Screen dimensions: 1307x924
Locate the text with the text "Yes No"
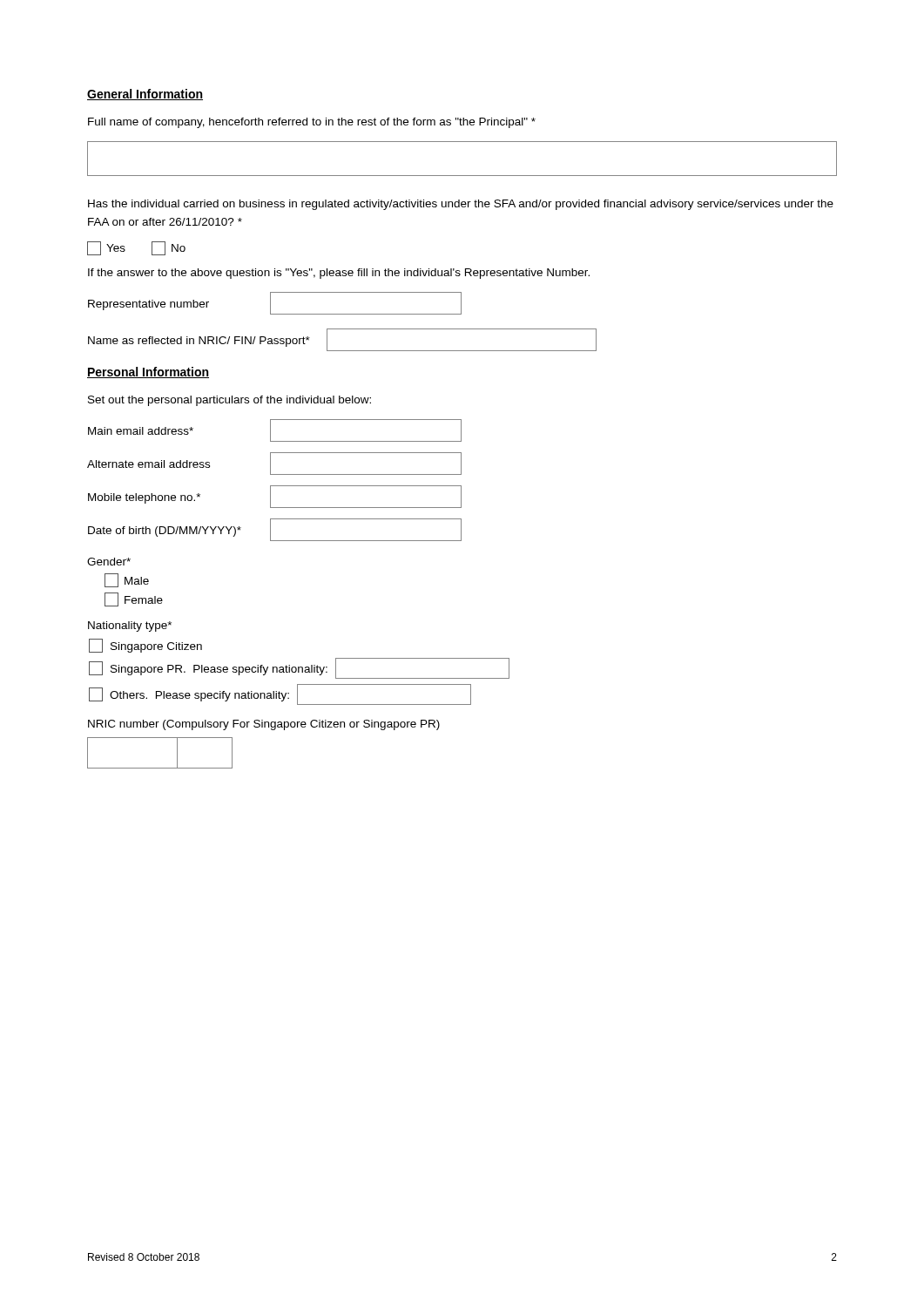point(136,248)
